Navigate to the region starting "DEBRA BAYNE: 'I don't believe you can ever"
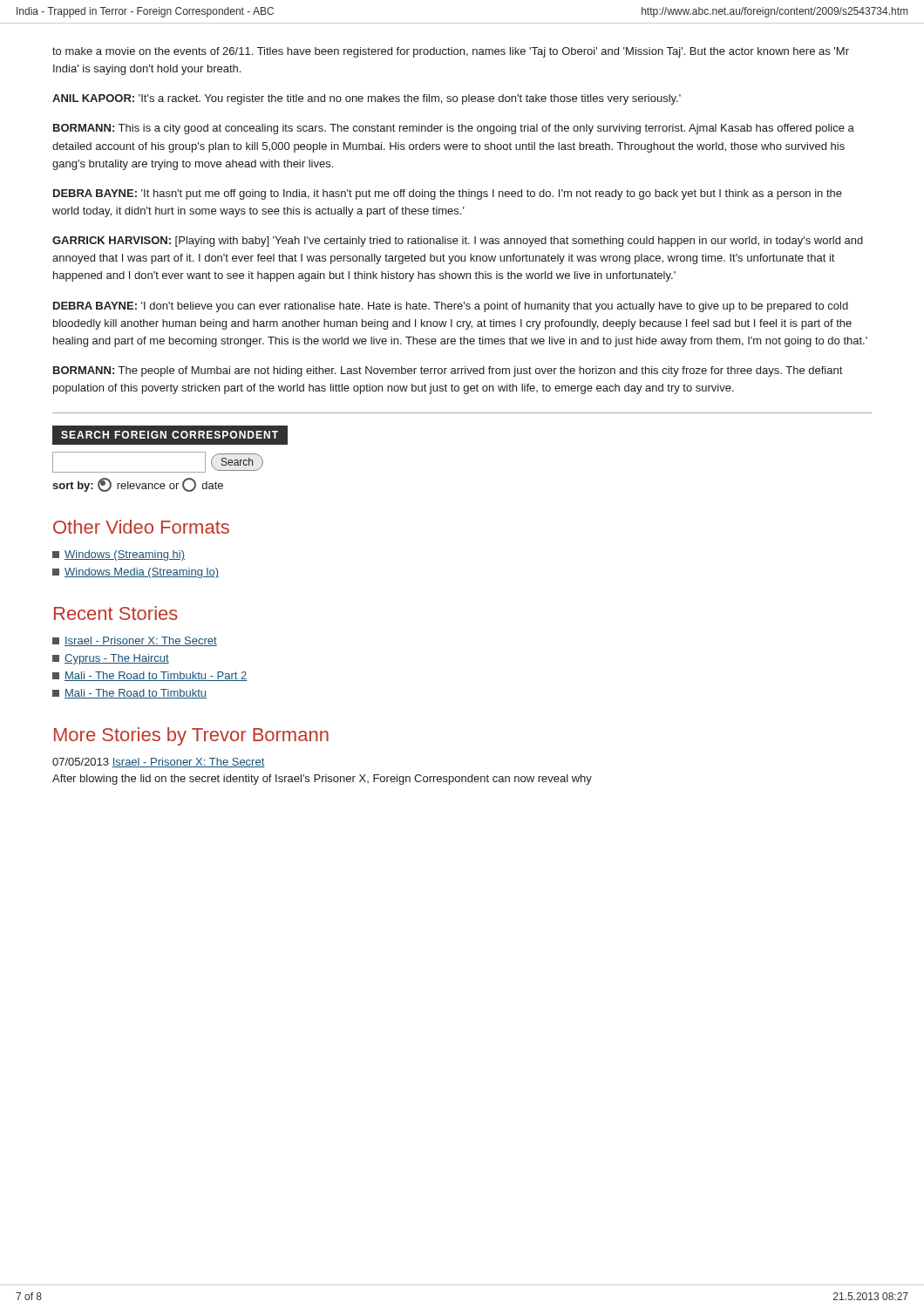924x1308 pixels. coord(460,323)
